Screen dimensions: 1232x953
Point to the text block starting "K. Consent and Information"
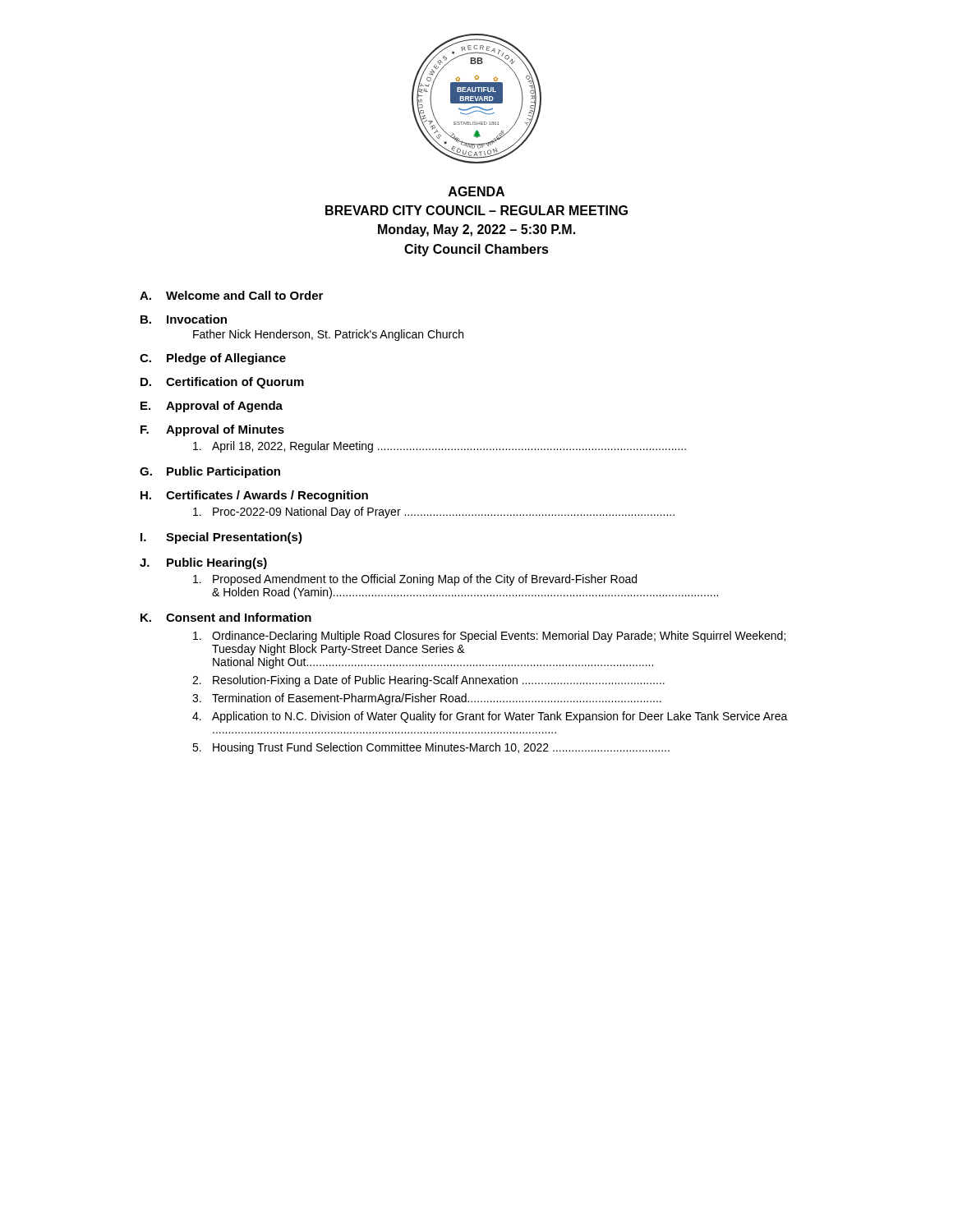[226, 617]
